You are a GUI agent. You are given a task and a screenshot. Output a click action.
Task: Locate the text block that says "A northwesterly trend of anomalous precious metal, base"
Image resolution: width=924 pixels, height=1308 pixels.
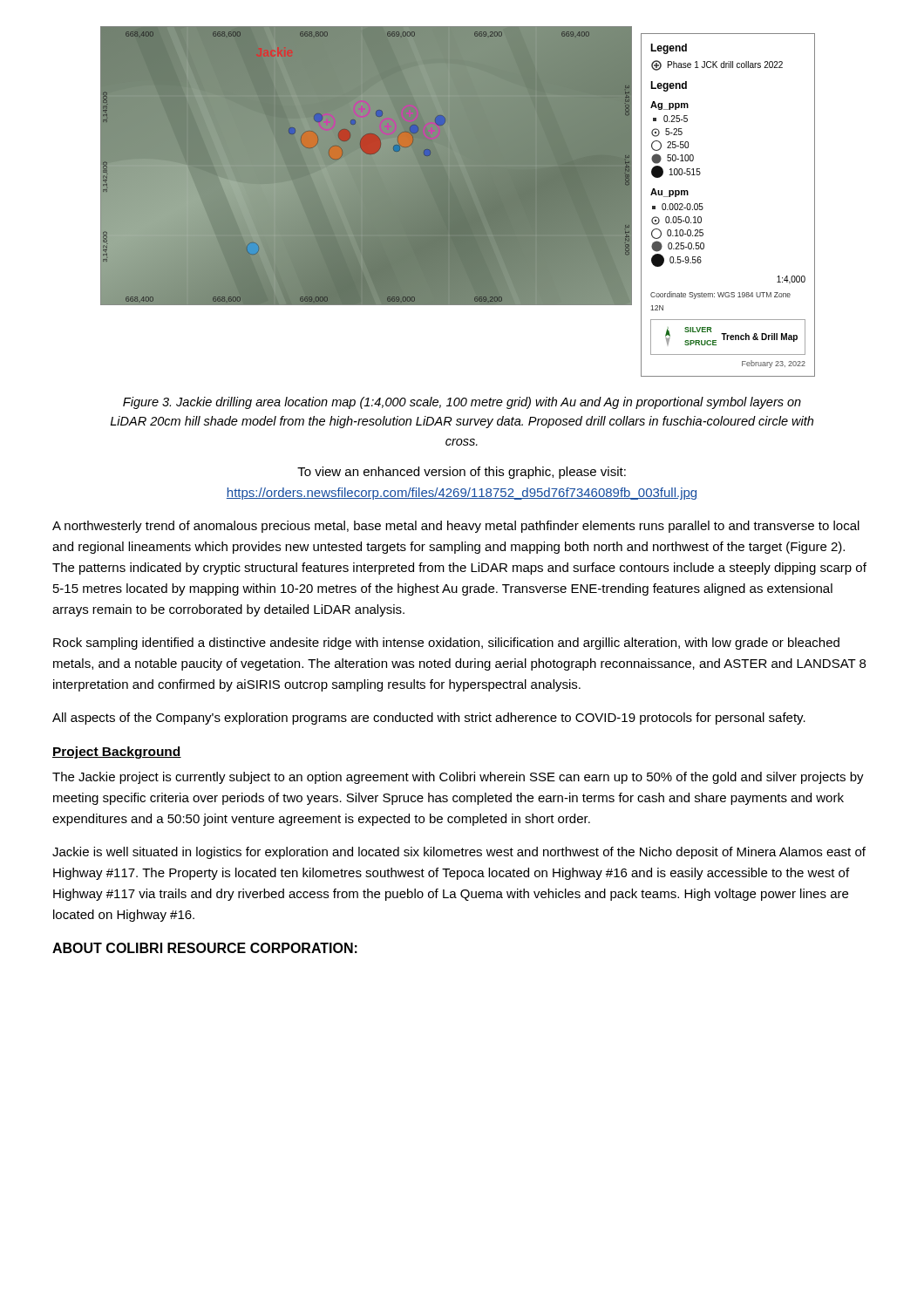click(x=459, y=568)
